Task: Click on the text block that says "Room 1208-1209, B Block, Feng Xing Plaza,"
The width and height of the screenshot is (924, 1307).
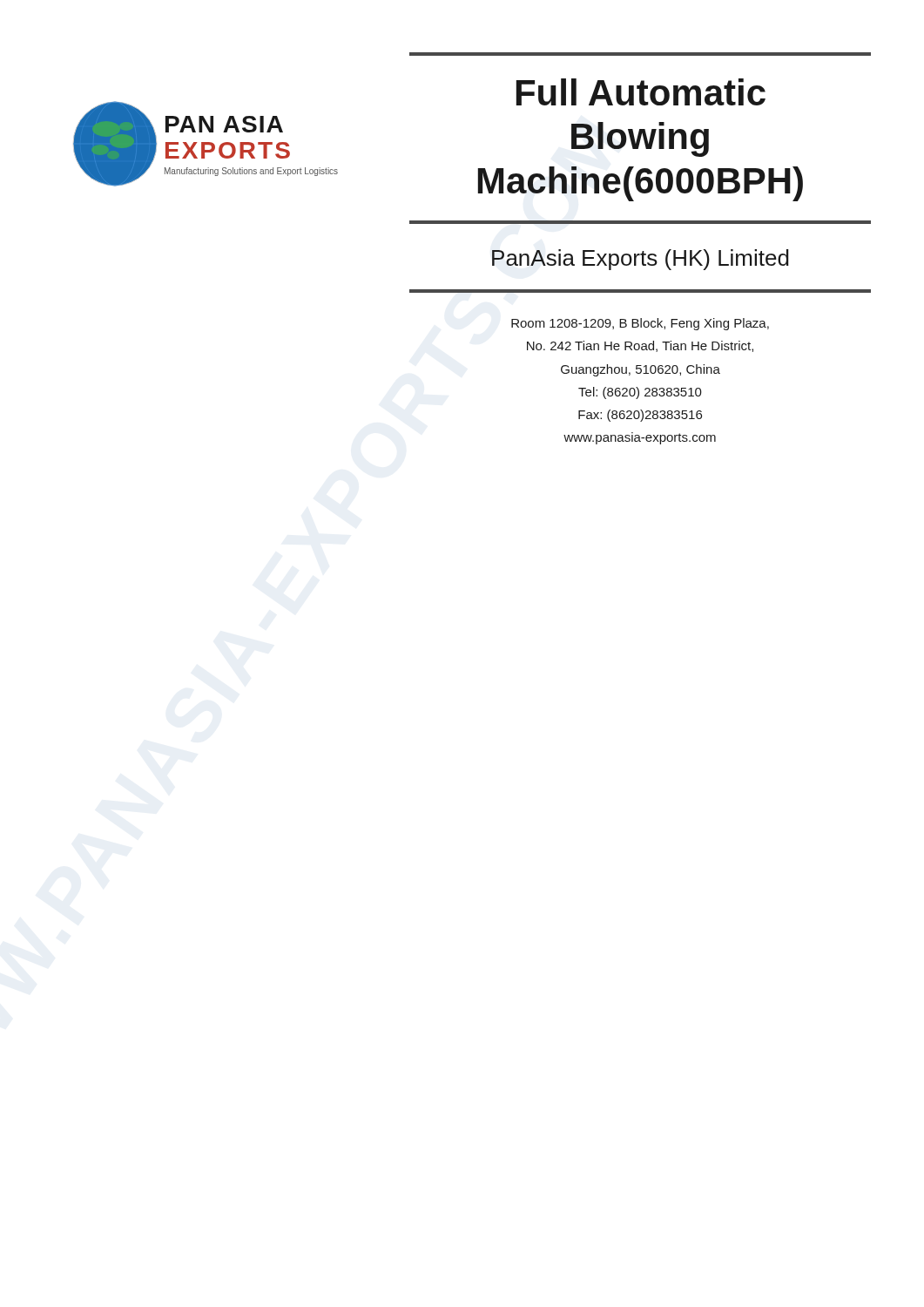Action: [x=640, y=380]
